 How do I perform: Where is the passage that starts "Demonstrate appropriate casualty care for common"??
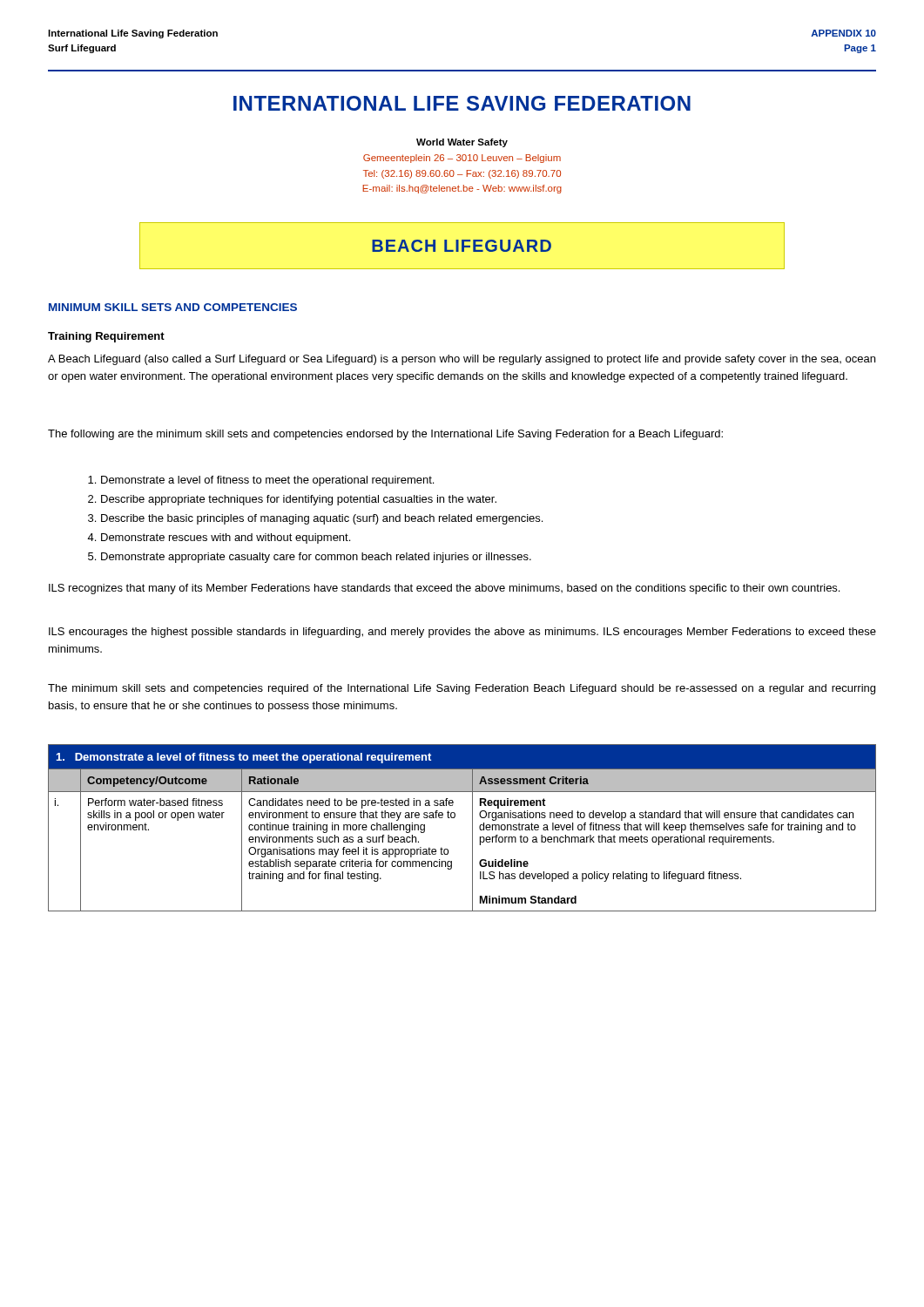(x=316, y=557)
